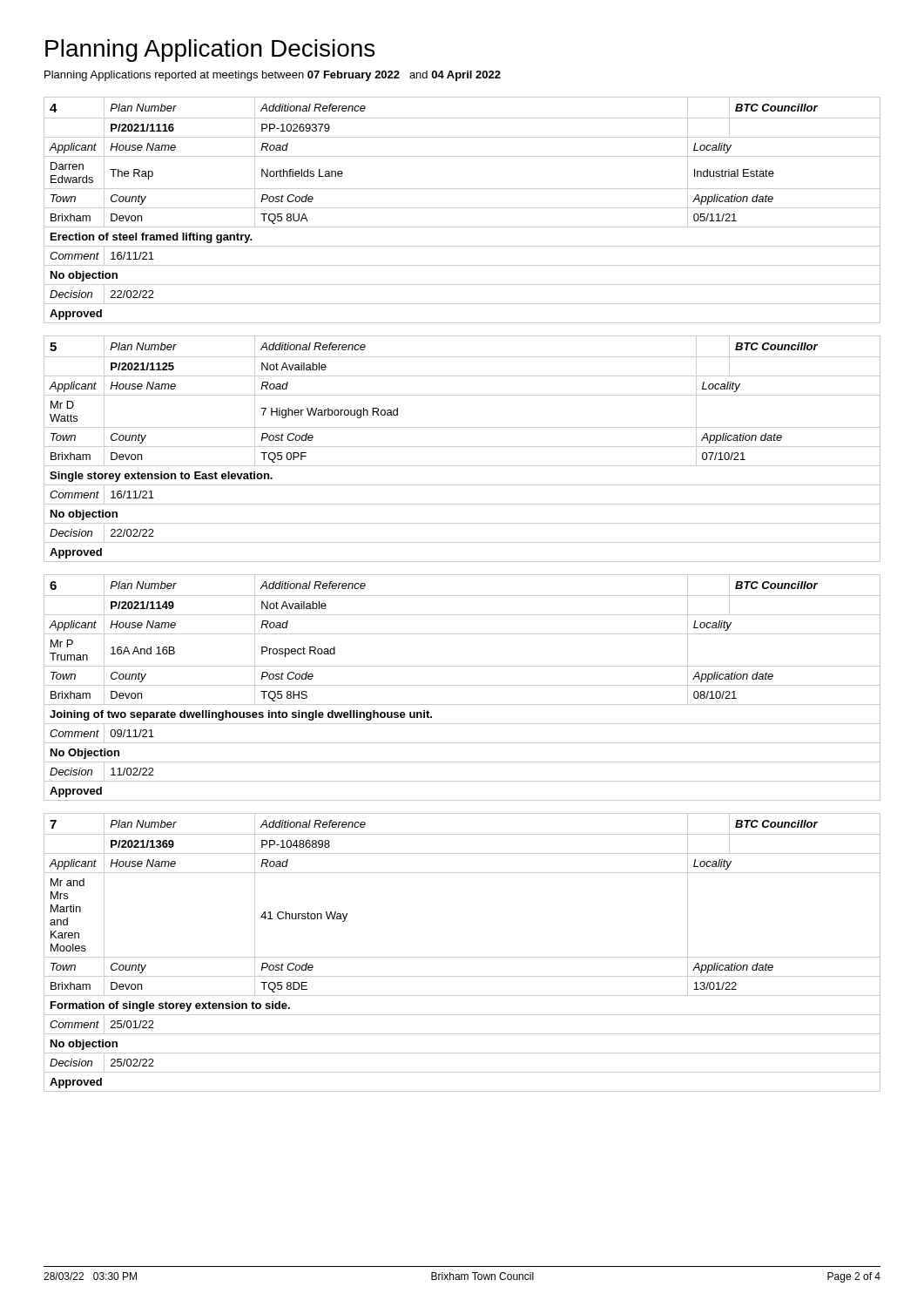Select the table that reads "No Objection"
Image resolution: width=924 pixels, height=1307 pixels.
(462, 687)
